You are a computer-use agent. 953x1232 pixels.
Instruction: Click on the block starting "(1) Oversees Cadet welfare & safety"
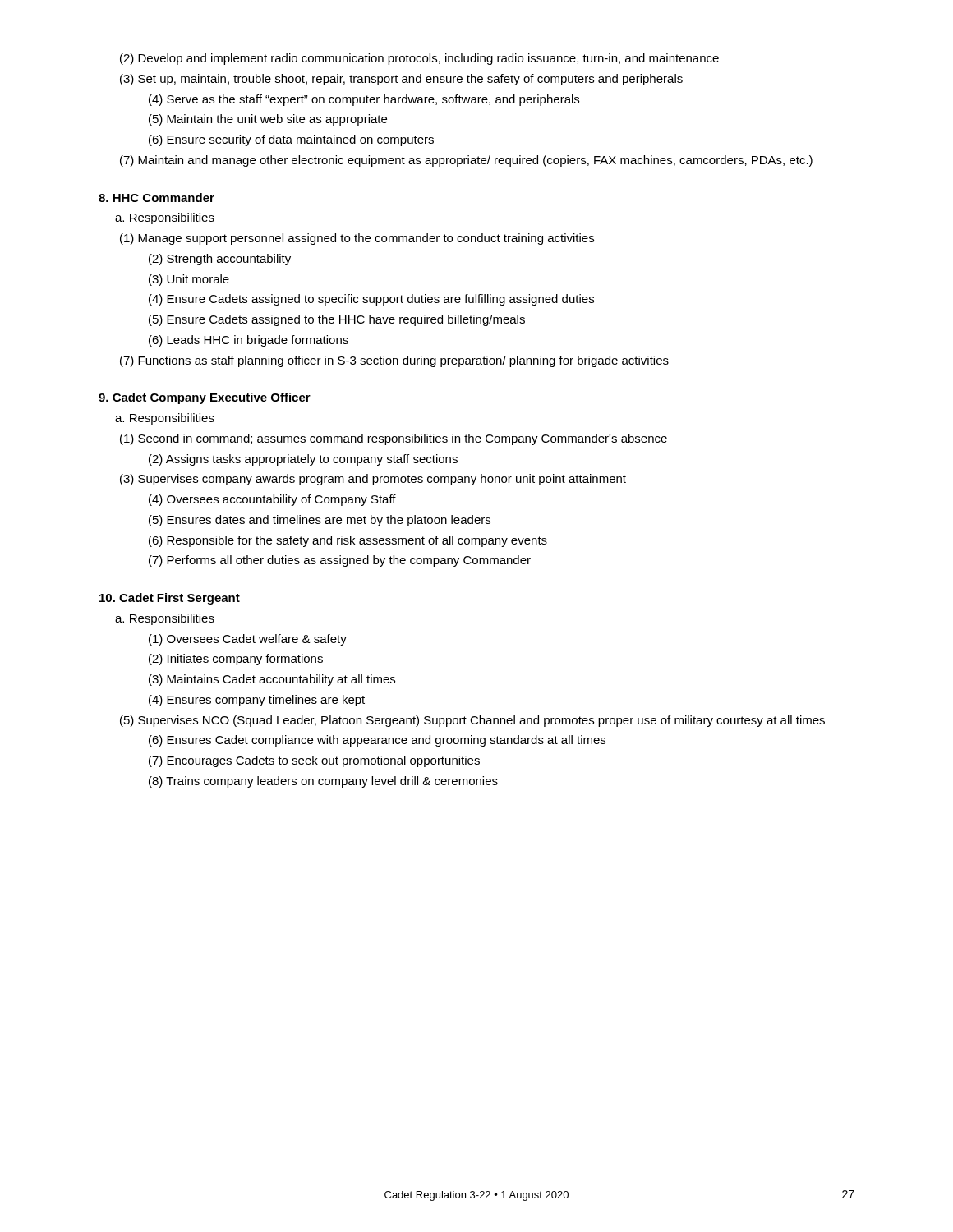247,638
